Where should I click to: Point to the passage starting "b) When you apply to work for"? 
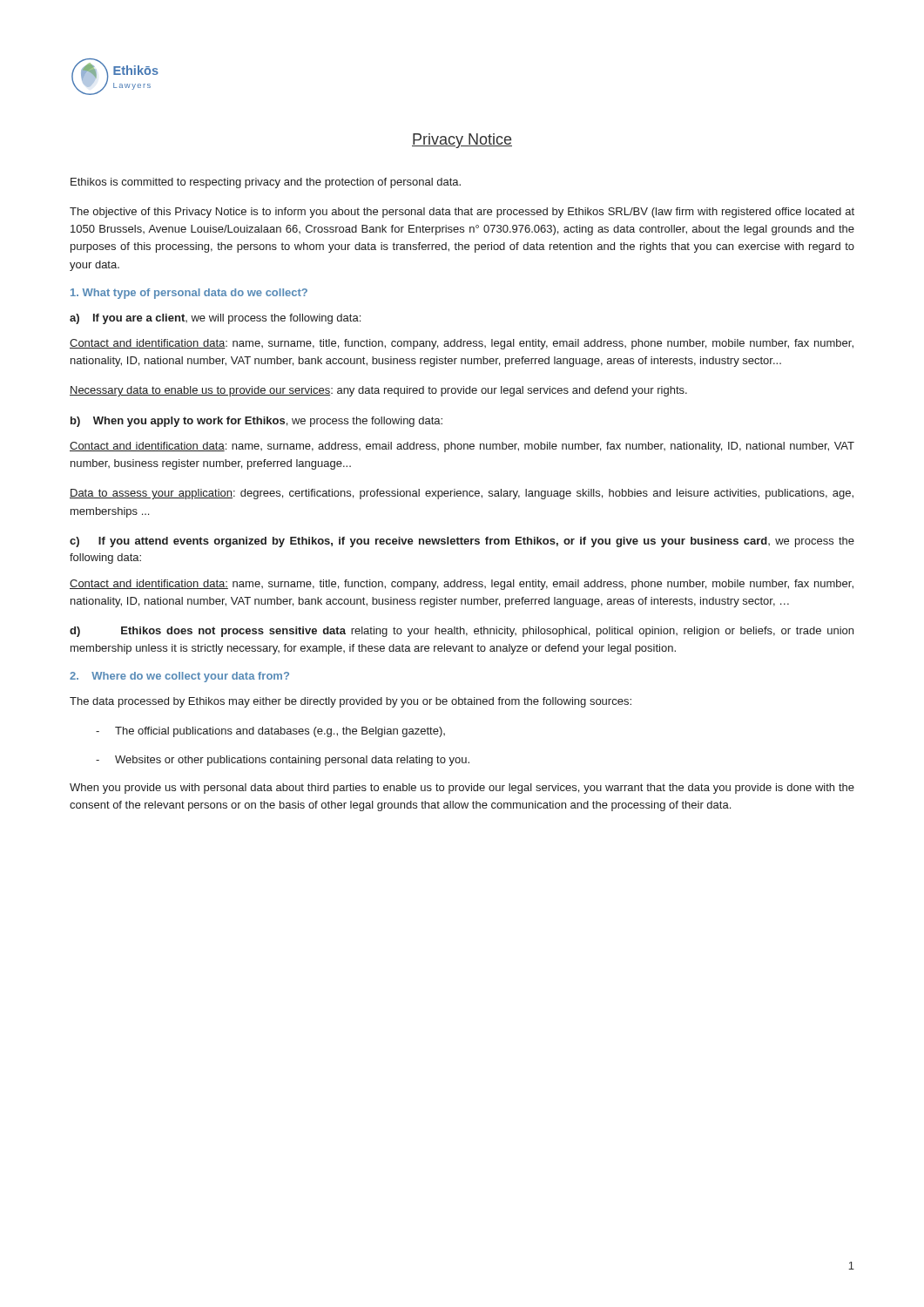[x=257, y=420]
